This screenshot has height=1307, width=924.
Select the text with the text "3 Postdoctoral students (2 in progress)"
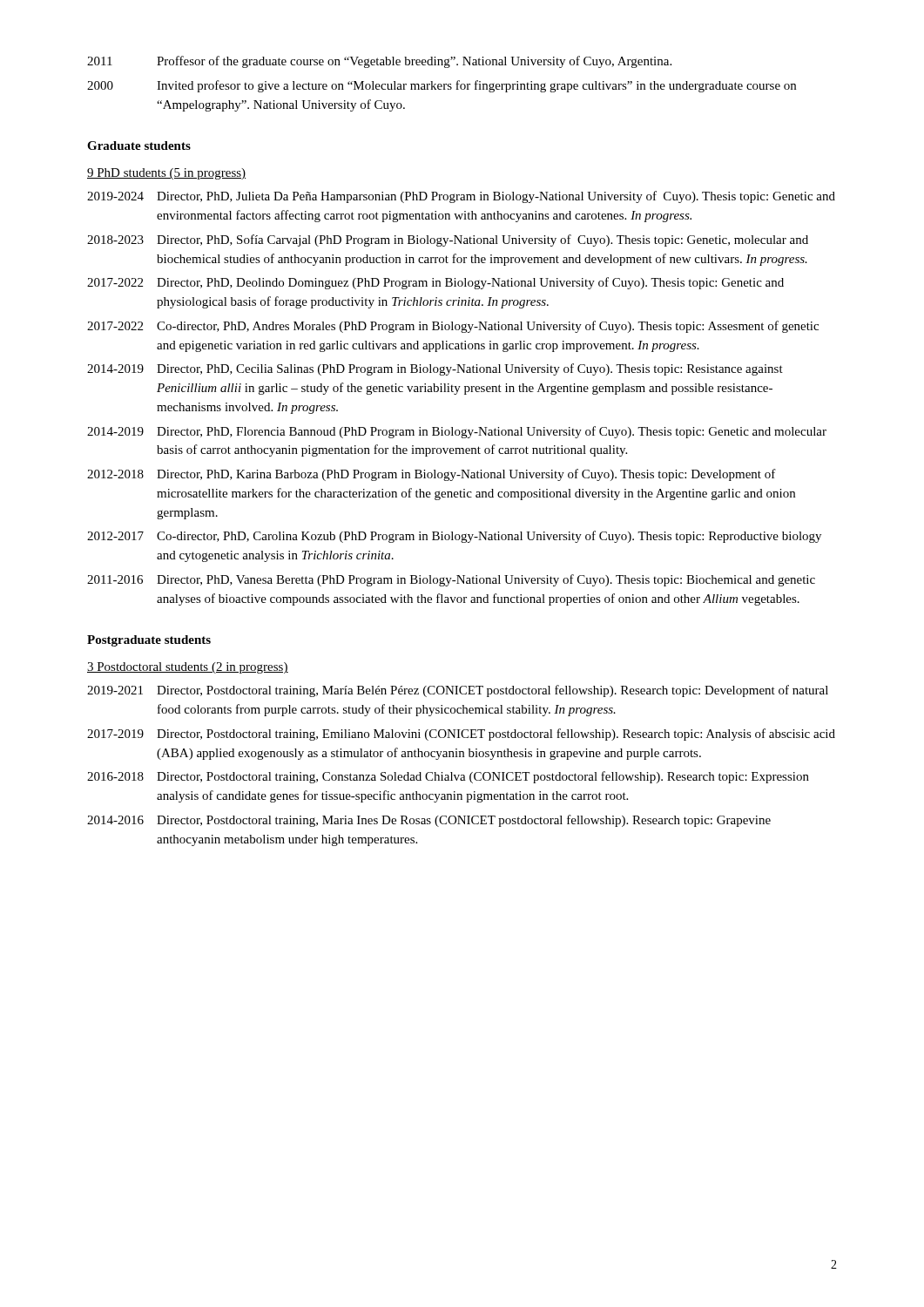click(187, 667)
